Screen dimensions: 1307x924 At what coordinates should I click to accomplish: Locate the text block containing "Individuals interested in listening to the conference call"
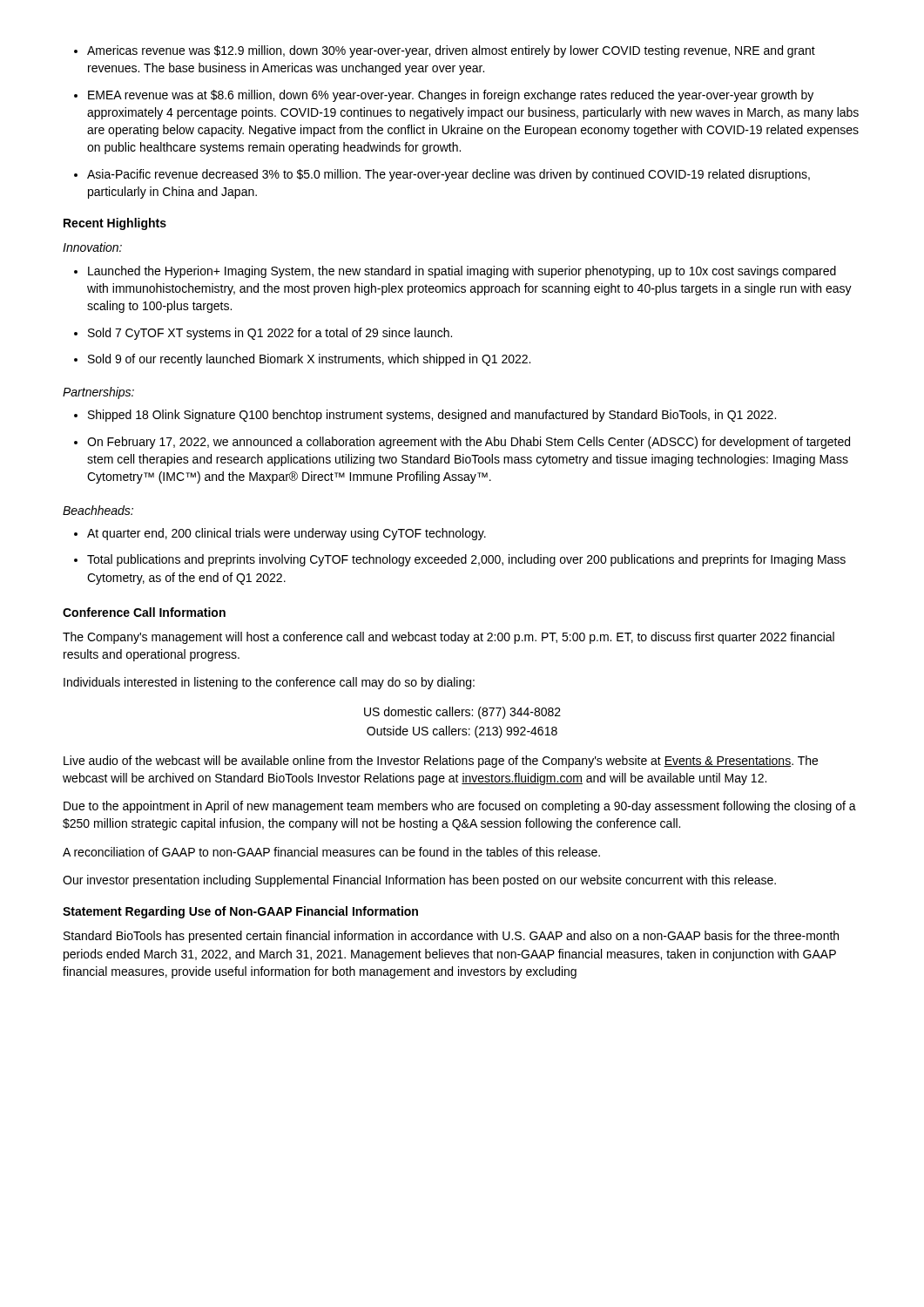[269, 683]
